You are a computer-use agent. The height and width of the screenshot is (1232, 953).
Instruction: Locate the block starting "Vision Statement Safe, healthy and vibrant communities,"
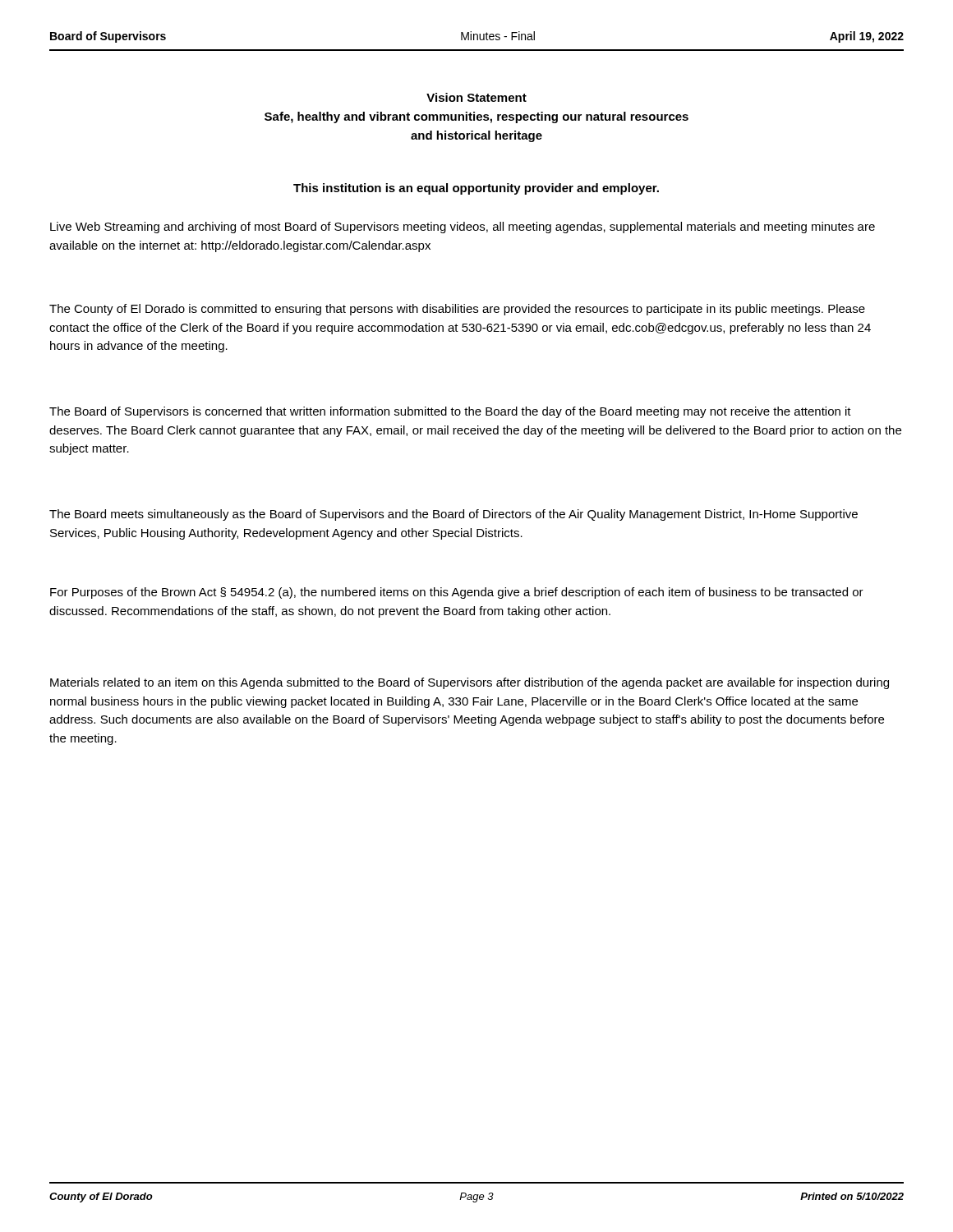tap(476, 117)
